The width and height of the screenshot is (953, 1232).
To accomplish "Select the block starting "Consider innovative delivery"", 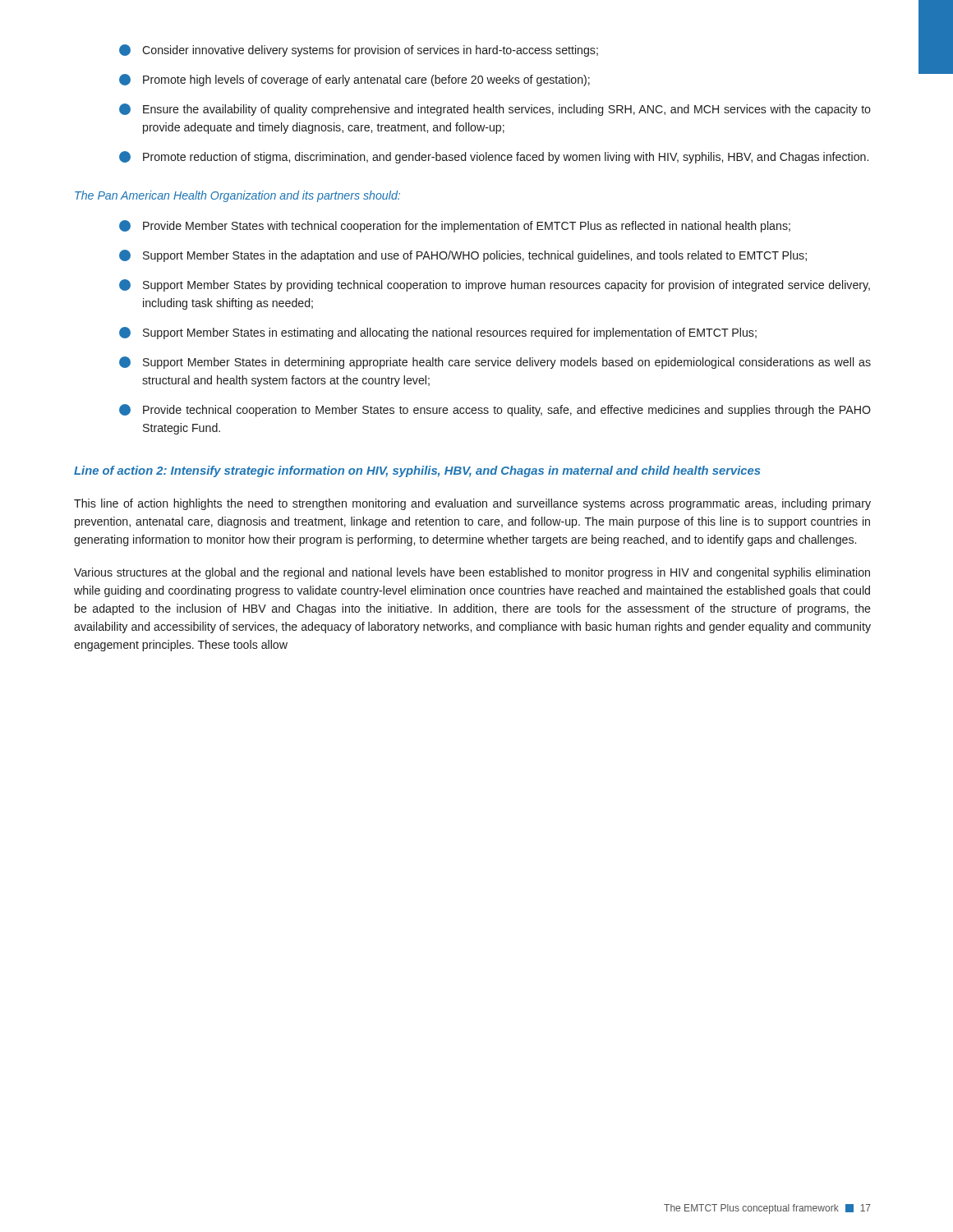I will pos(495,50).
